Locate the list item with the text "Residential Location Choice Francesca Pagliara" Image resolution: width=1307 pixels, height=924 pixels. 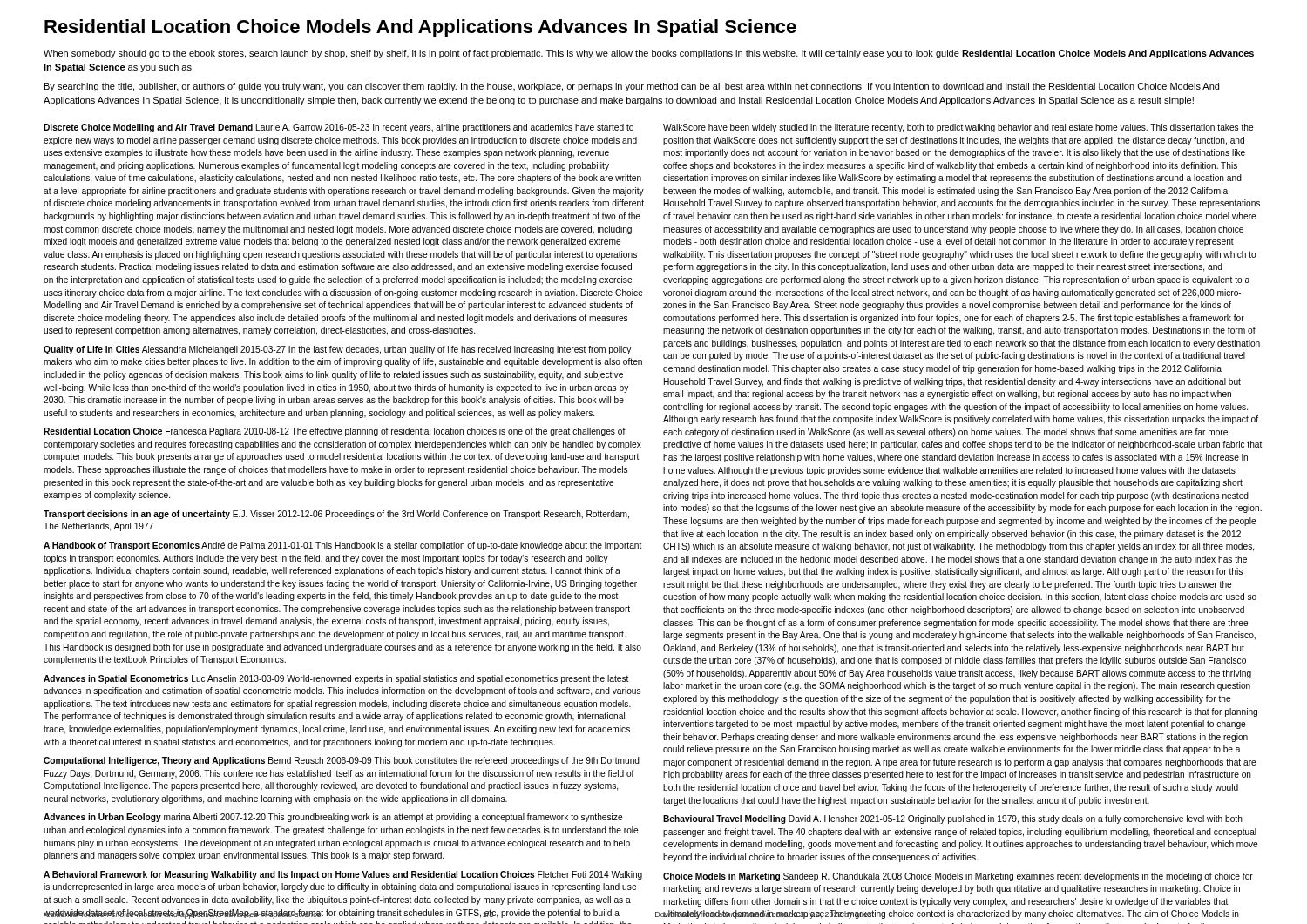click(x=342, y=464)
